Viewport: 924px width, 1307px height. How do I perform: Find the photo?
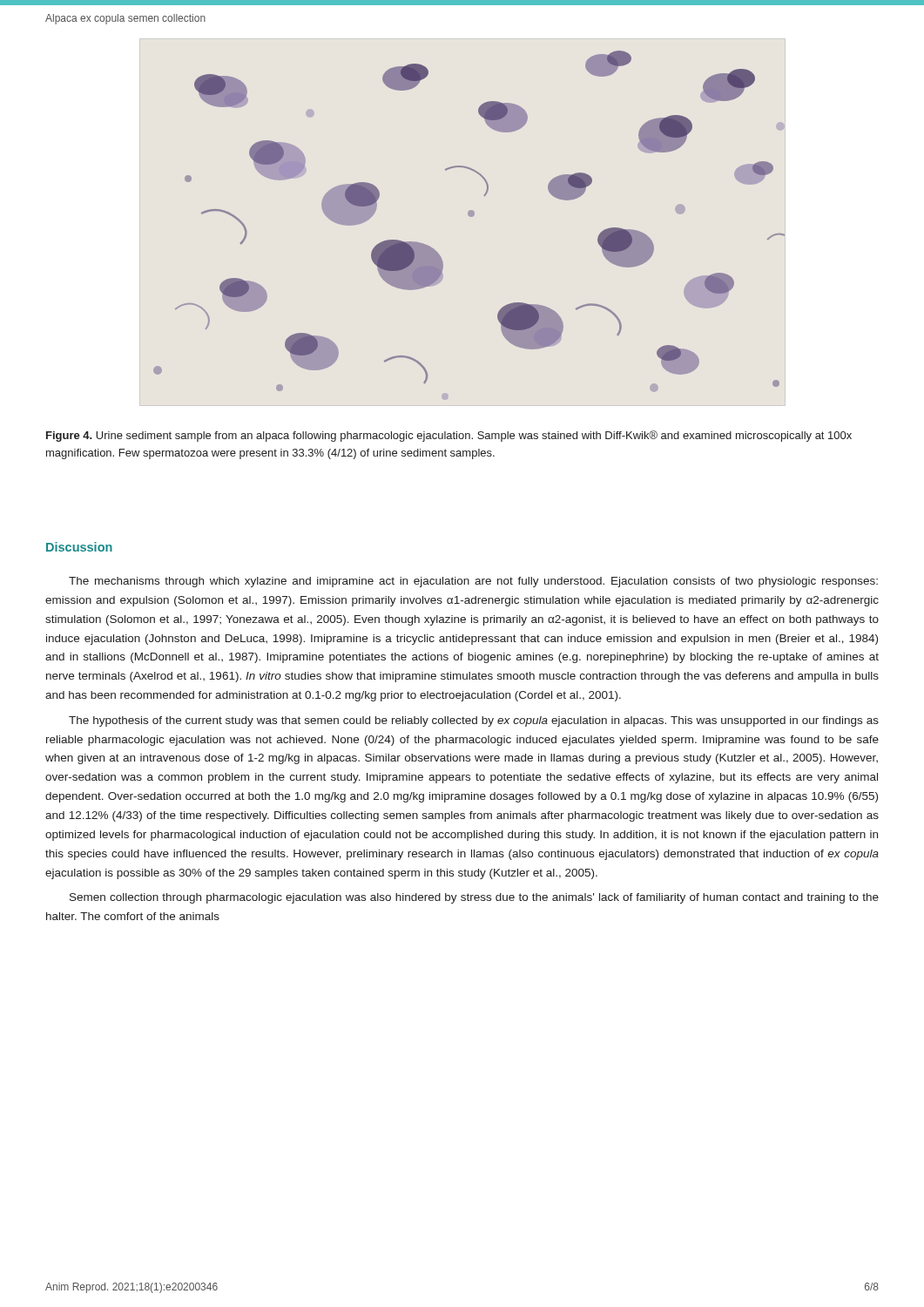click(x=462, y=222)
